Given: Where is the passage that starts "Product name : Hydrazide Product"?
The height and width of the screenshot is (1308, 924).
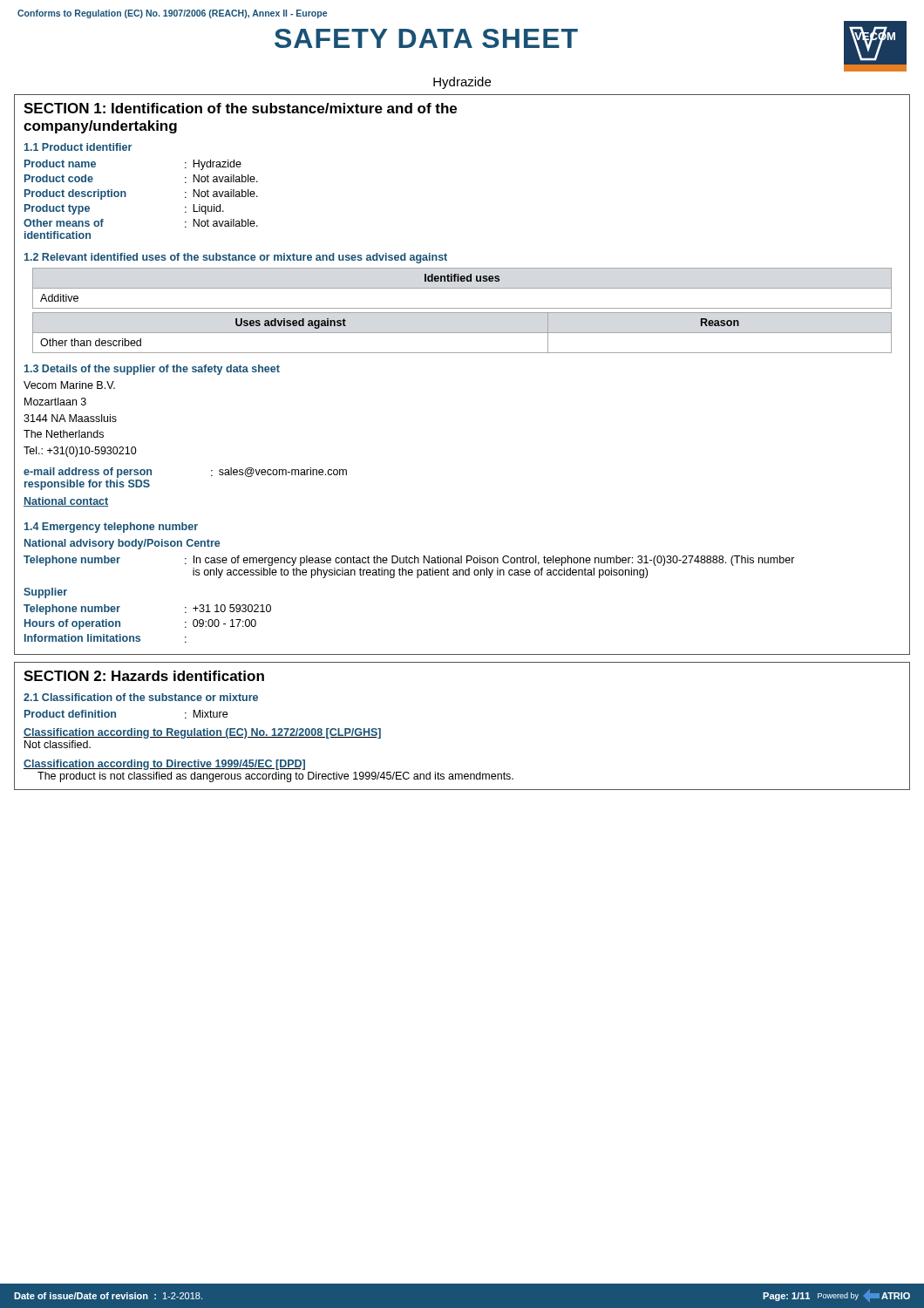Looking at the screenshot, I should [x=56, y=164].
